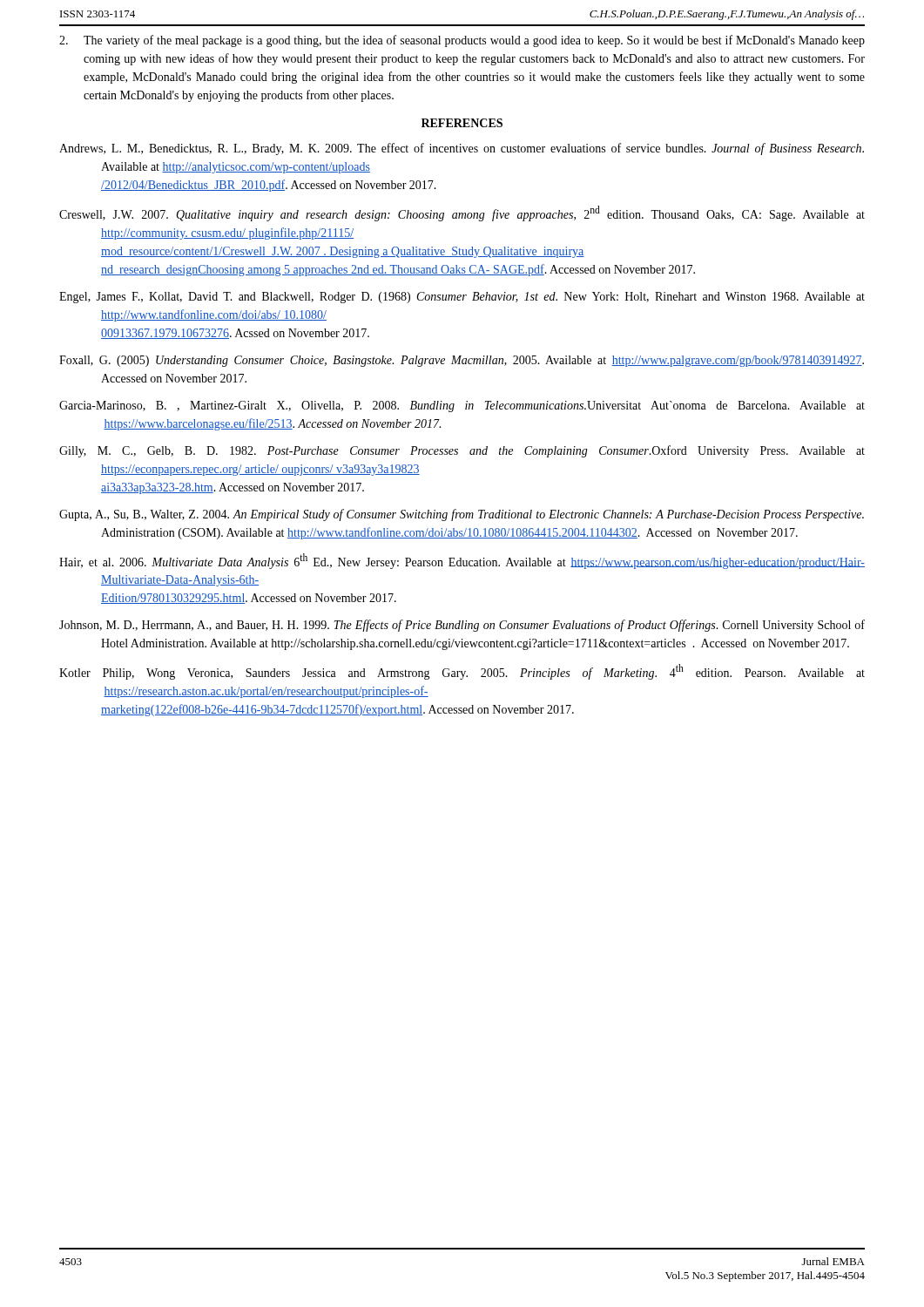This screenshot has width=924, height=1307.
Task: Point to the block beginning "Kotler Philip, Wong Veronica,"
Action: (462, 690)
